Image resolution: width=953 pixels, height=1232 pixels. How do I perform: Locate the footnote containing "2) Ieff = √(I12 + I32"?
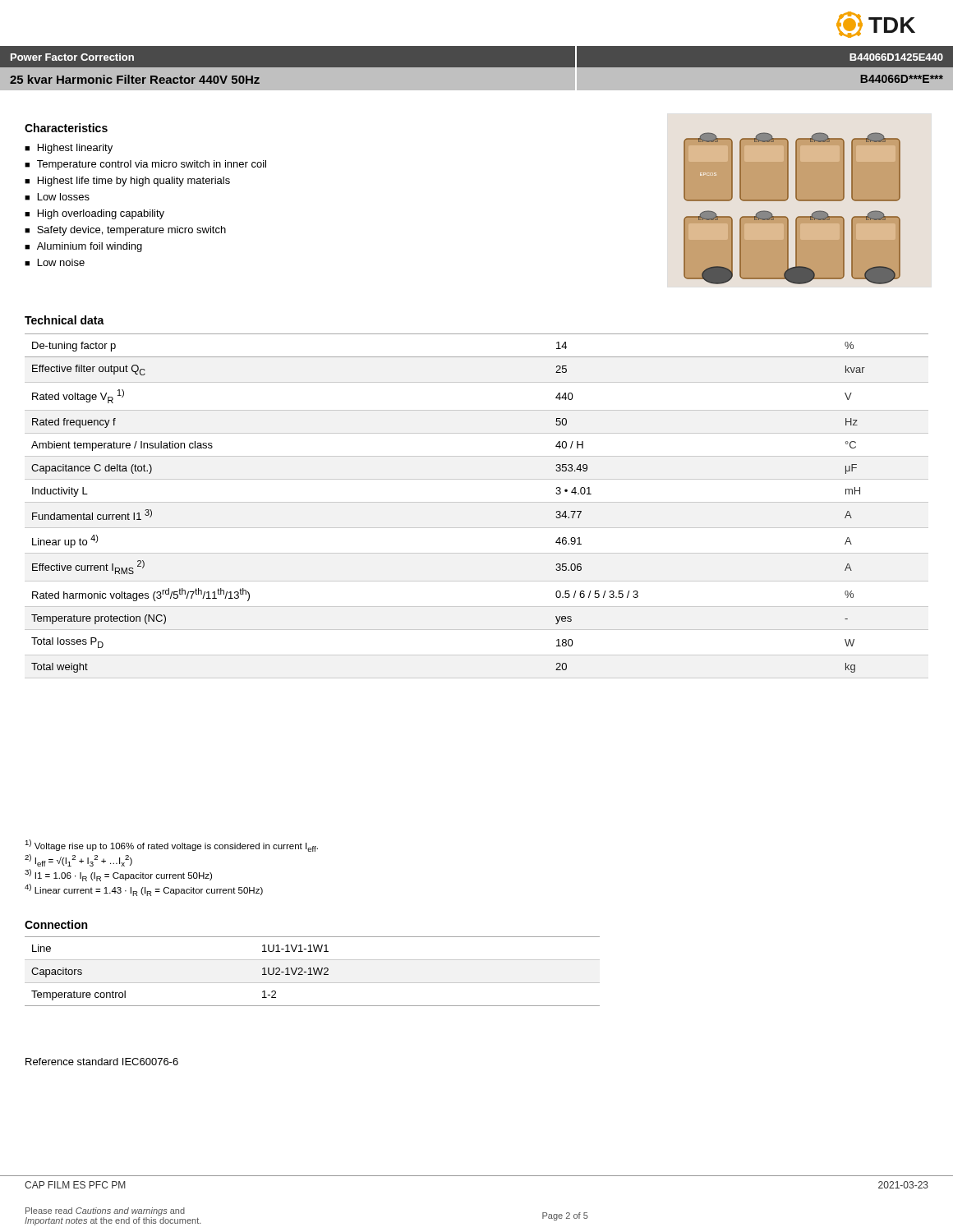[79, 860]
